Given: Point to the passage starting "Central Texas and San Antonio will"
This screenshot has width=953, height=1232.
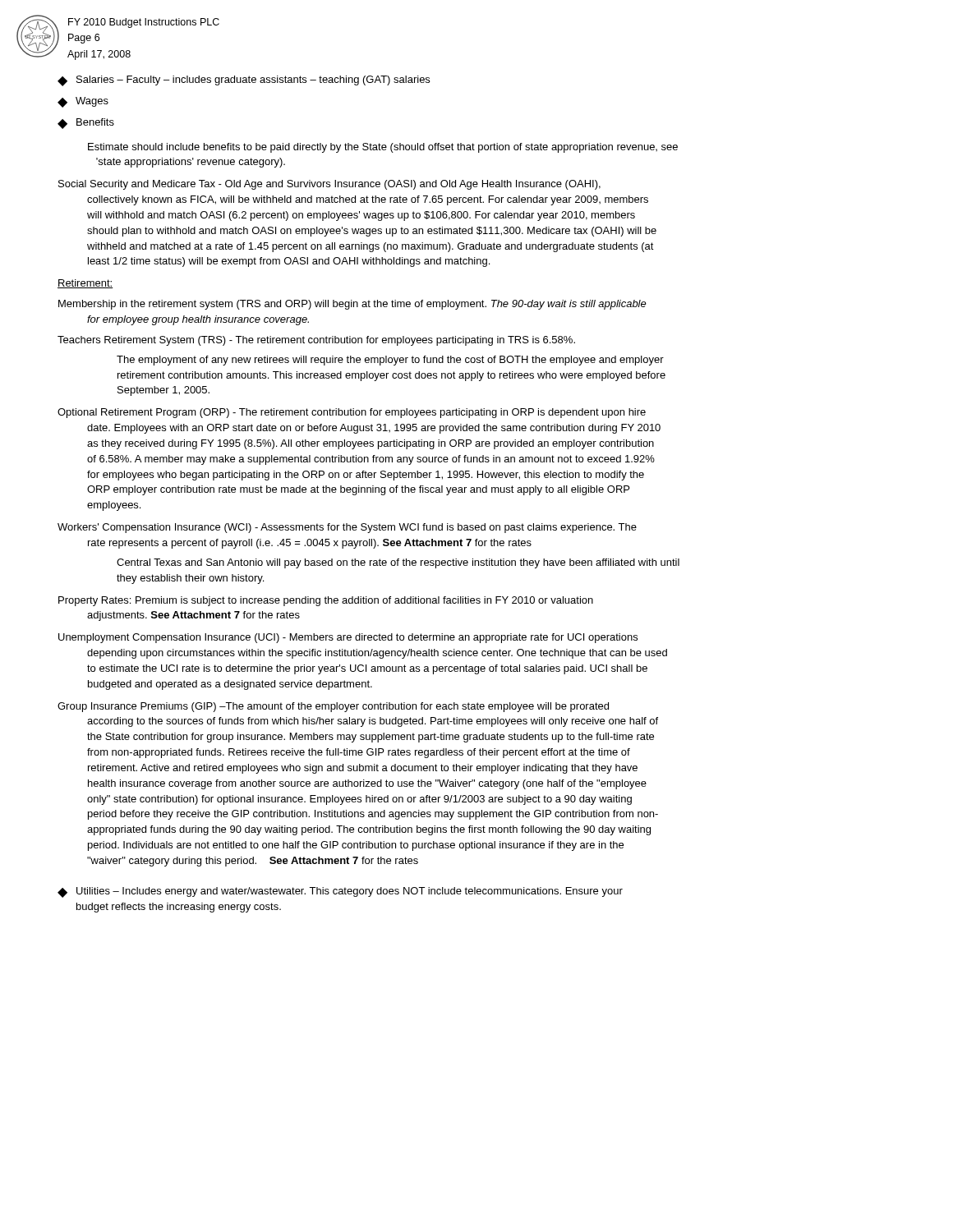Looking at the screenshot, I should point(398,570).
